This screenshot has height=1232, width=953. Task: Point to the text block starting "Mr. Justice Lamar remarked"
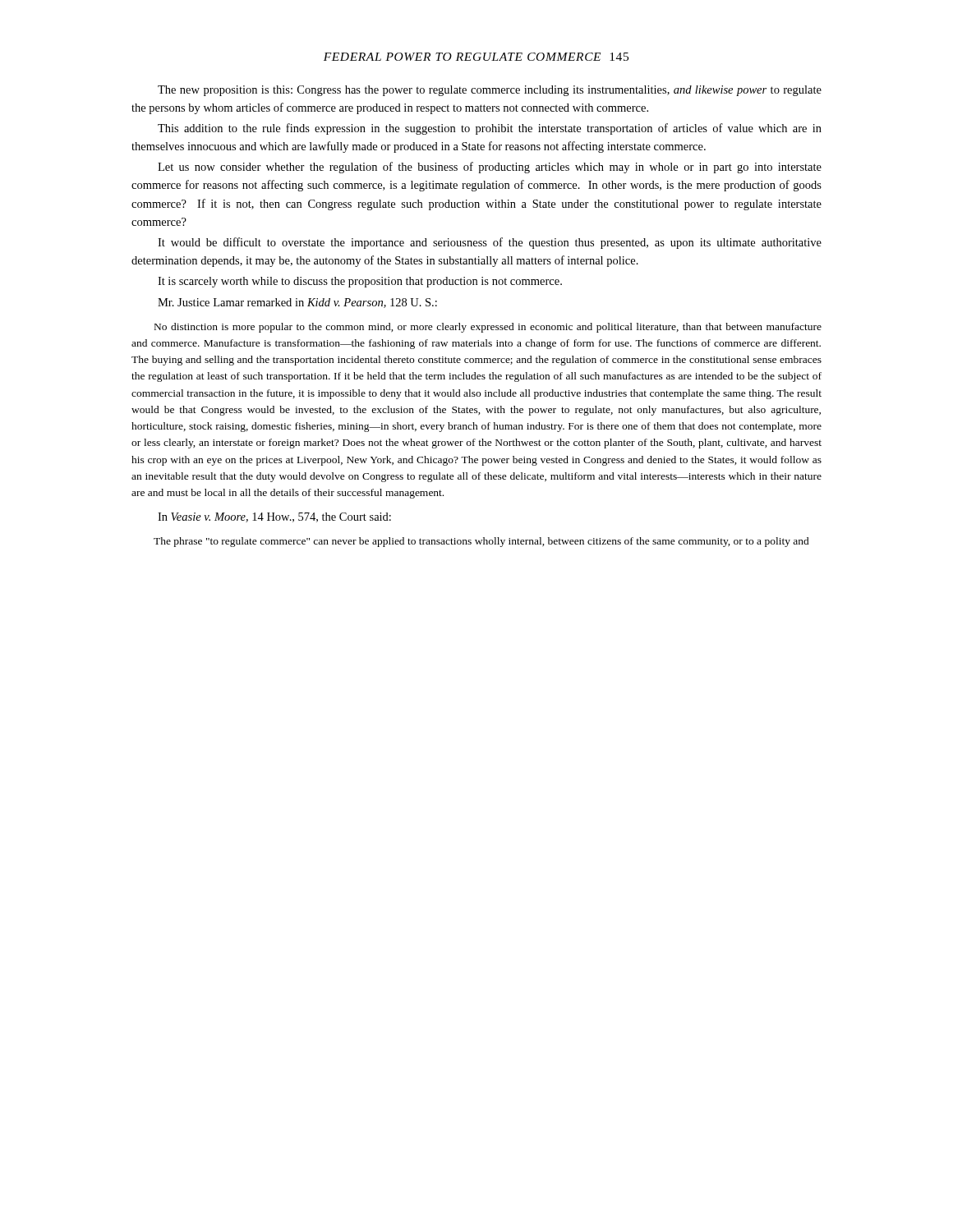pos(297,303)
